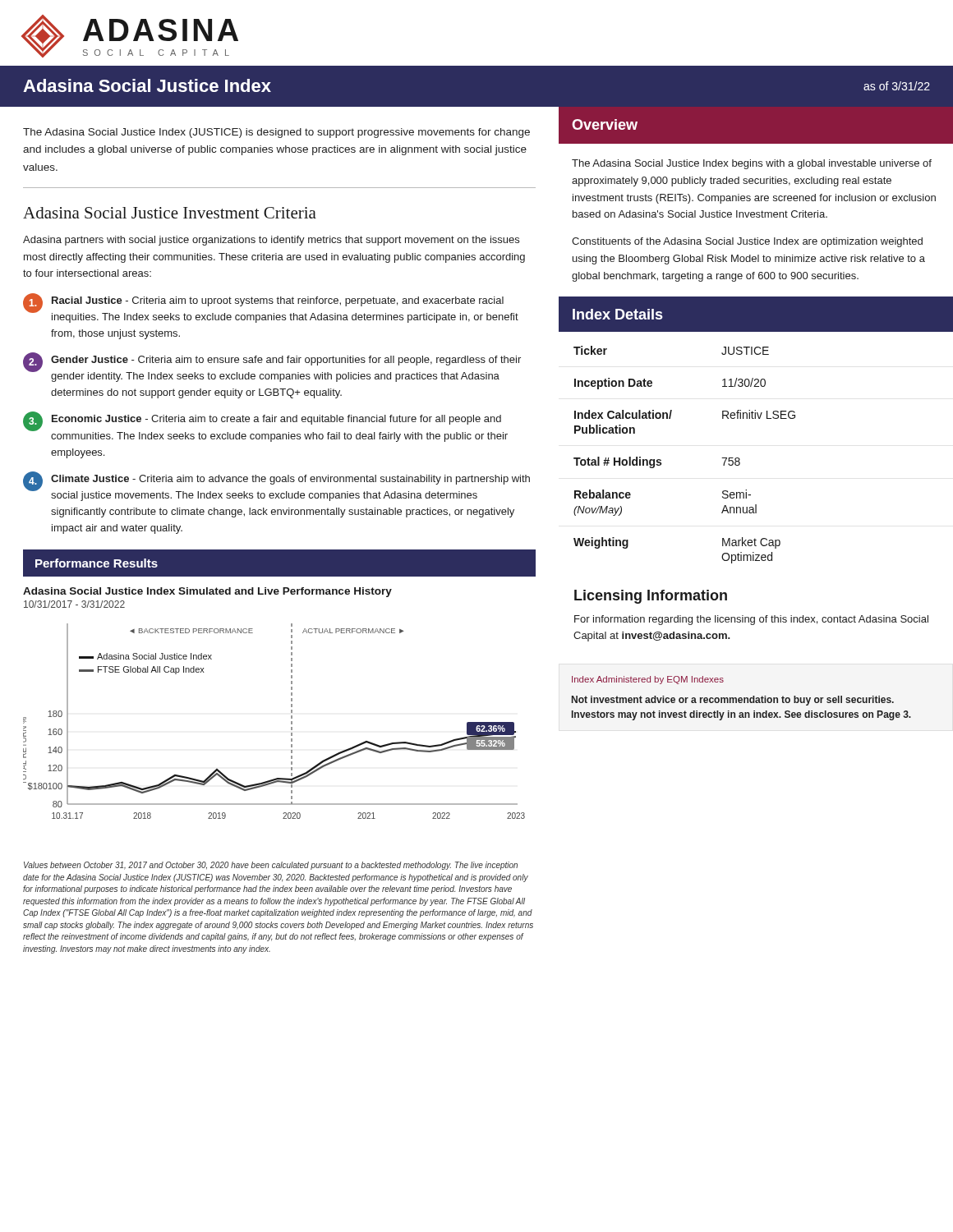Point to "Licensing Information"
The image size is (953, 1232).
coord(651,595)
